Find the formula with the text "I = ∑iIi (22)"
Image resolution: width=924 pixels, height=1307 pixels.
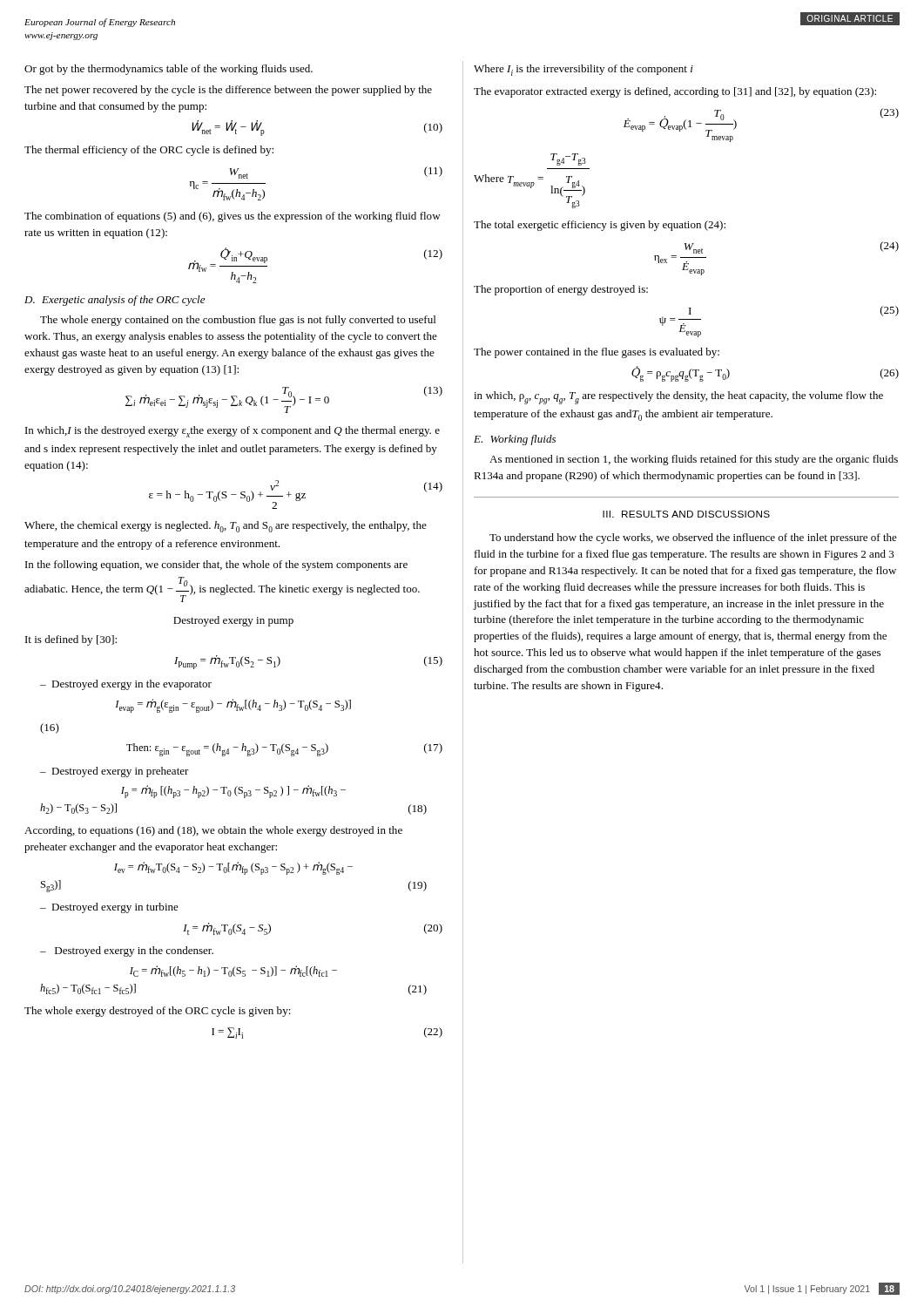tap(241, 1033)
